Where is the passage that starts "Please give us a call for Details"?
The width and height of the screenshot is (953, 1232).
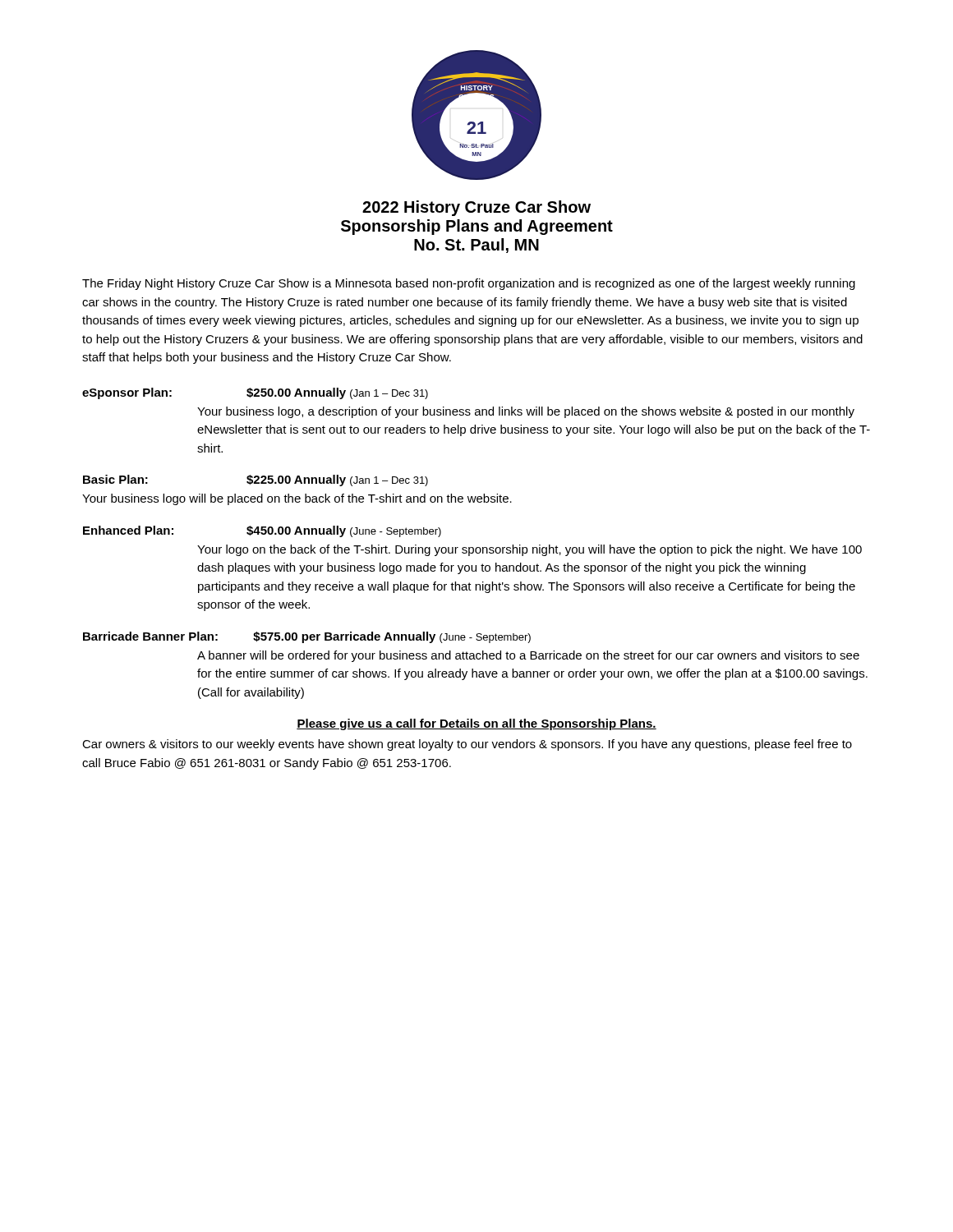[x=476, y=723]
